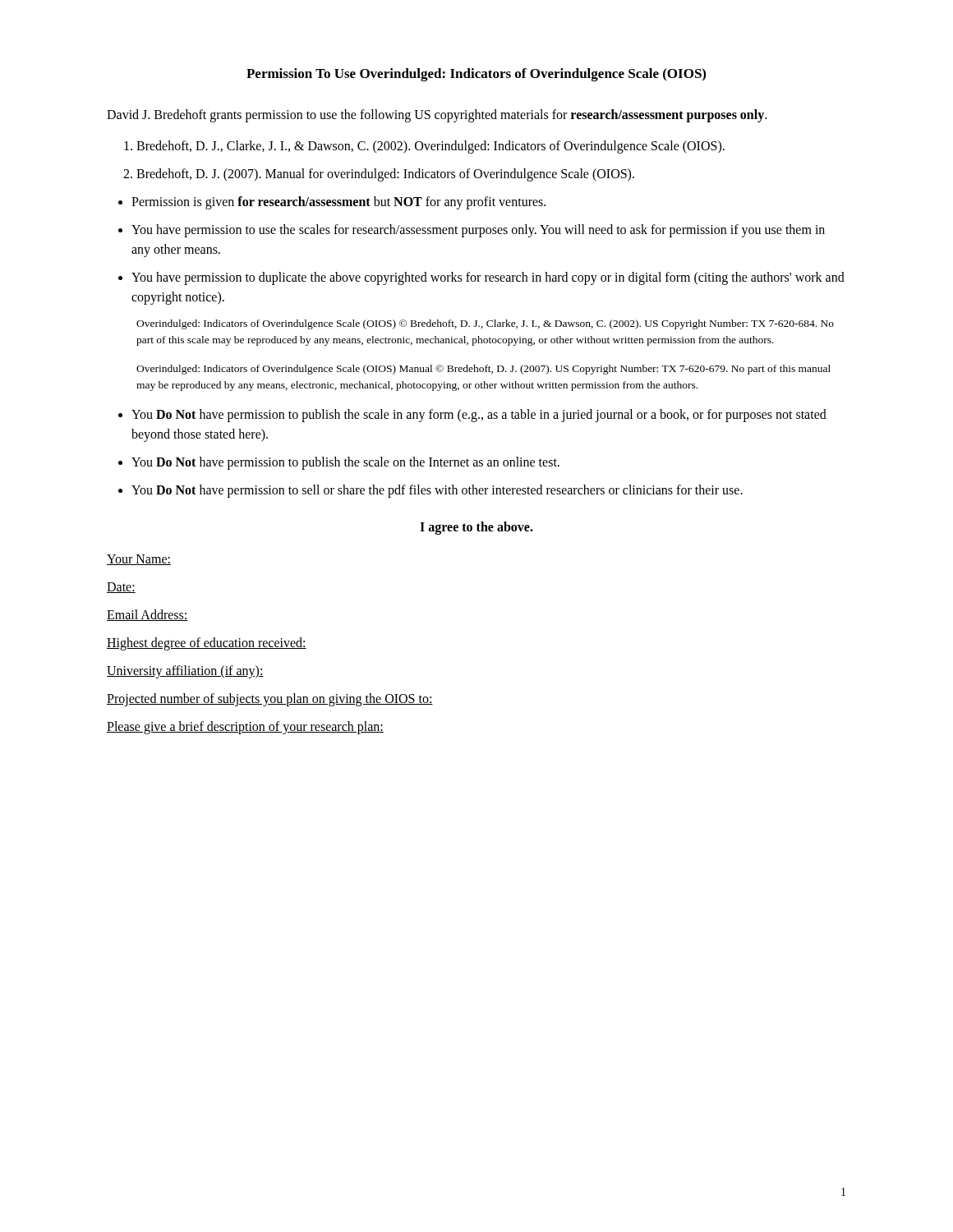The width and height of the screenshot is (953, 1232).
Task: Select the text block starting "I agree to the above."
Action: pyautogui.click(x=476, y=527)
